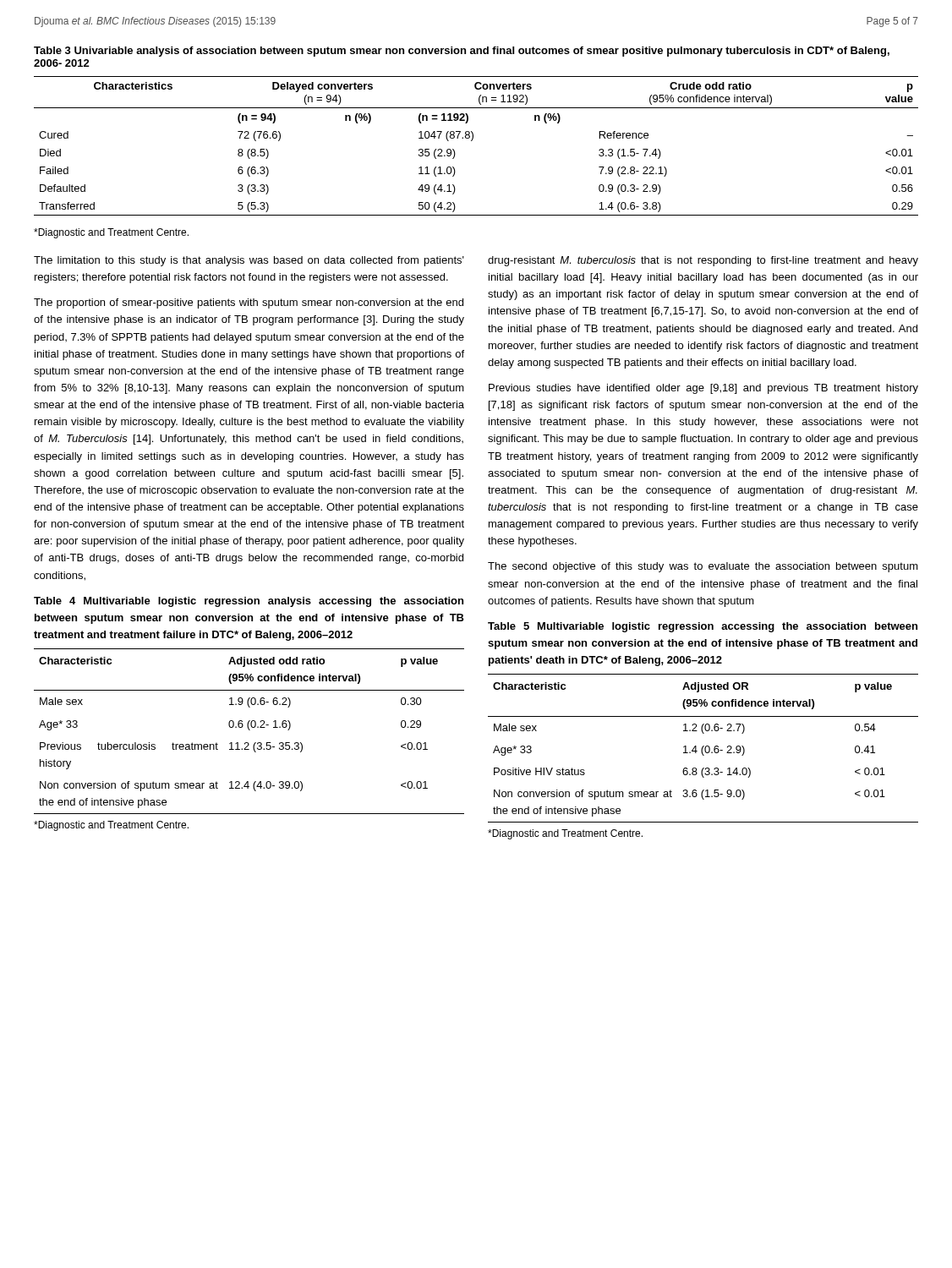Viewport: 952px width, 1268px height.
Task: Point to the block beginning "The second objective of this"
Action: 703,583
